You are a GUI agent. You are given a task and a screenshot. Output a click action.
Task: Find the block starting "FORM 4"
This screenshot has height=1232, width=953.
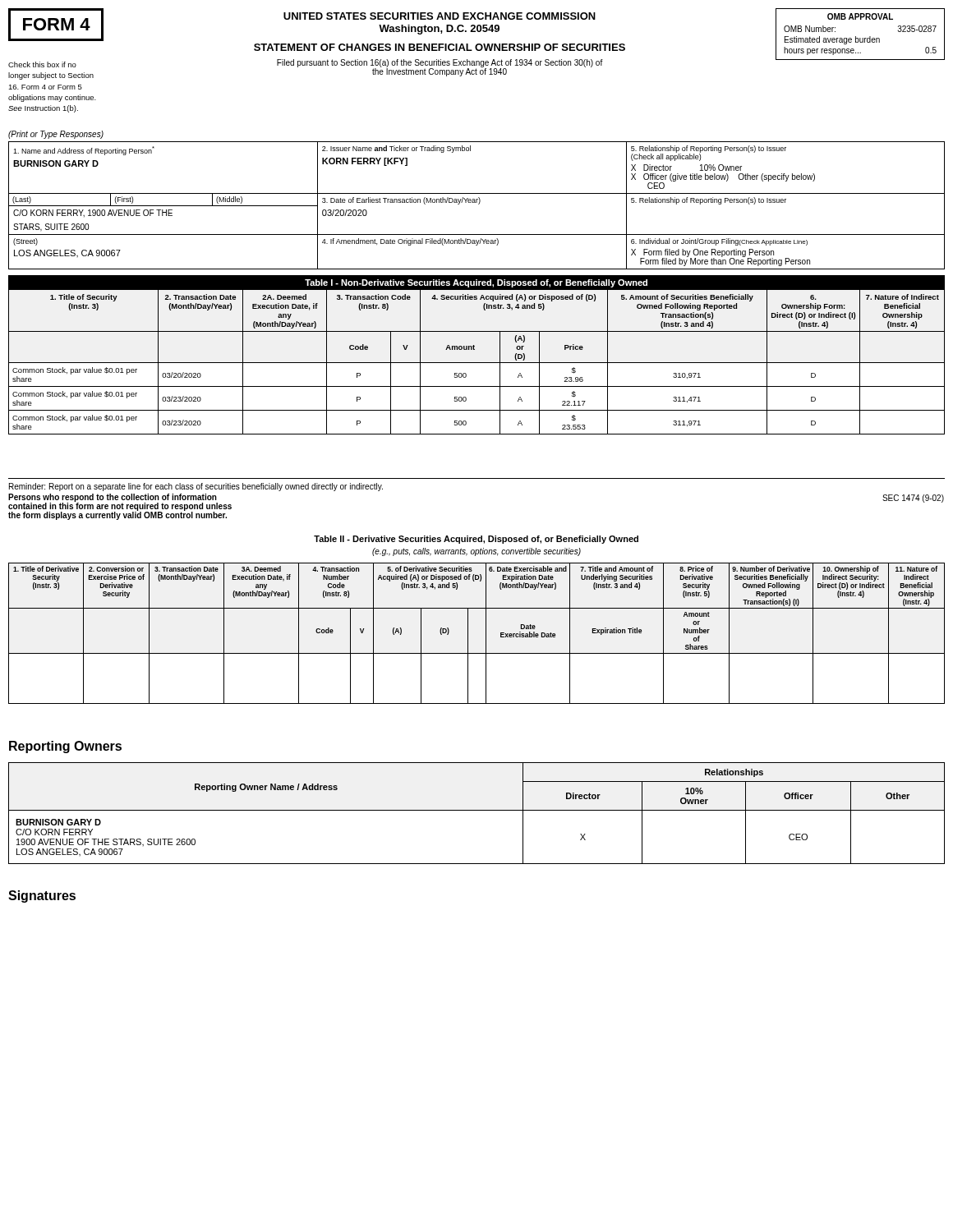[x=56, y=24]
